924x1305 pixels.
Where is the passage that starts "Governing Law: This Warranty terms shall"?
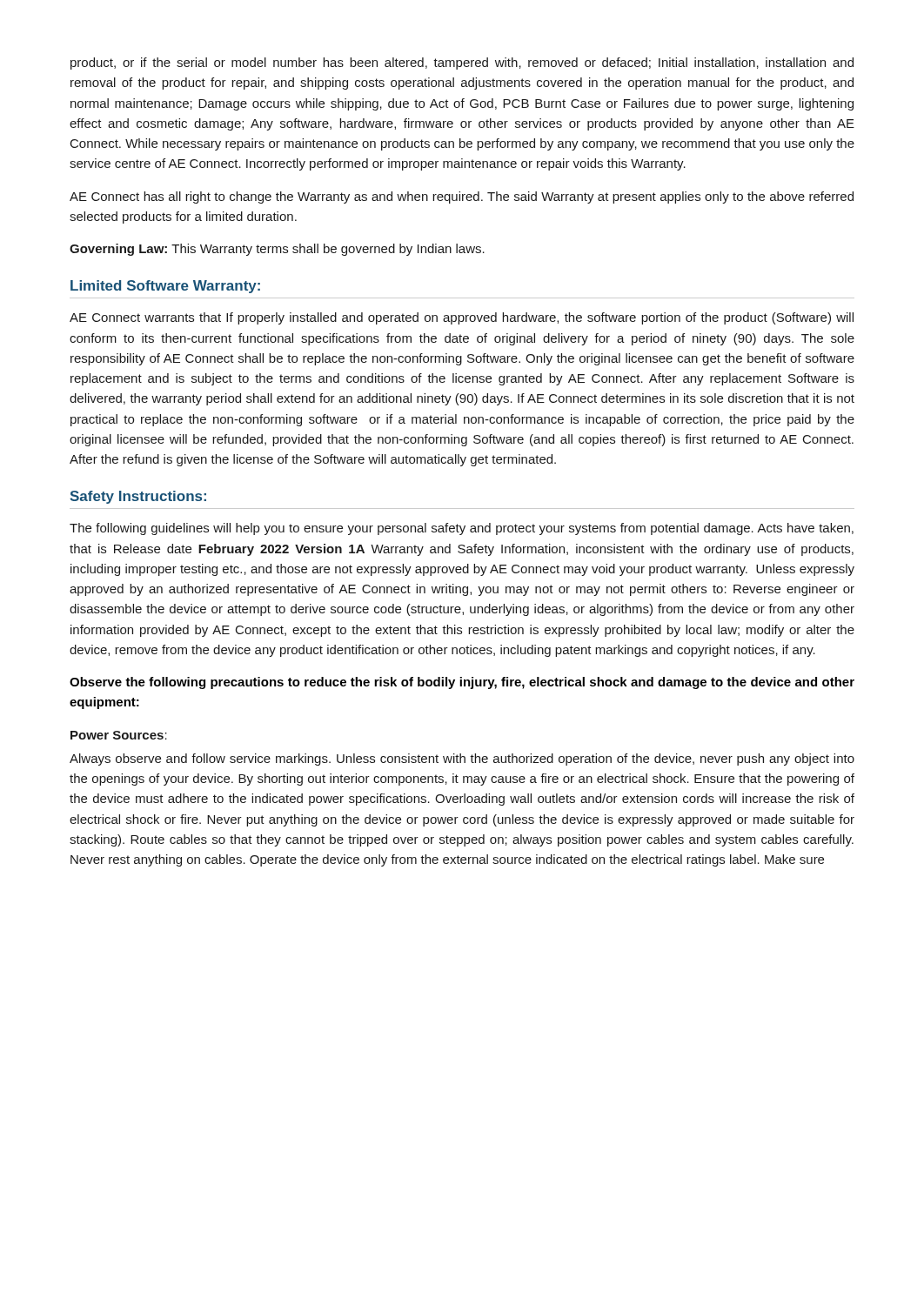[277, 248]
